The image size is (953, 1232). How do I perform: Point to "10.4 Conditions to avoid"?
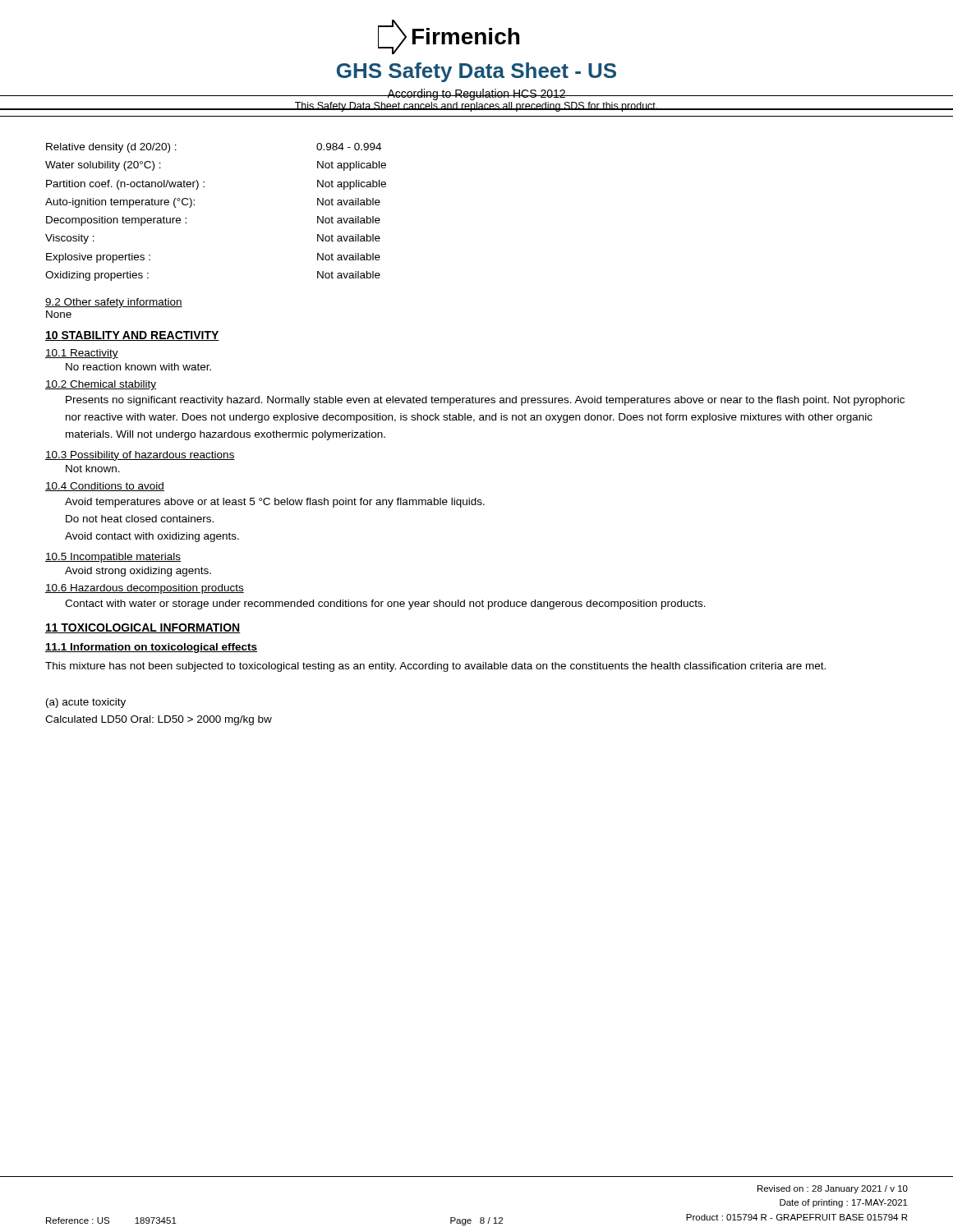click(105, 486)
